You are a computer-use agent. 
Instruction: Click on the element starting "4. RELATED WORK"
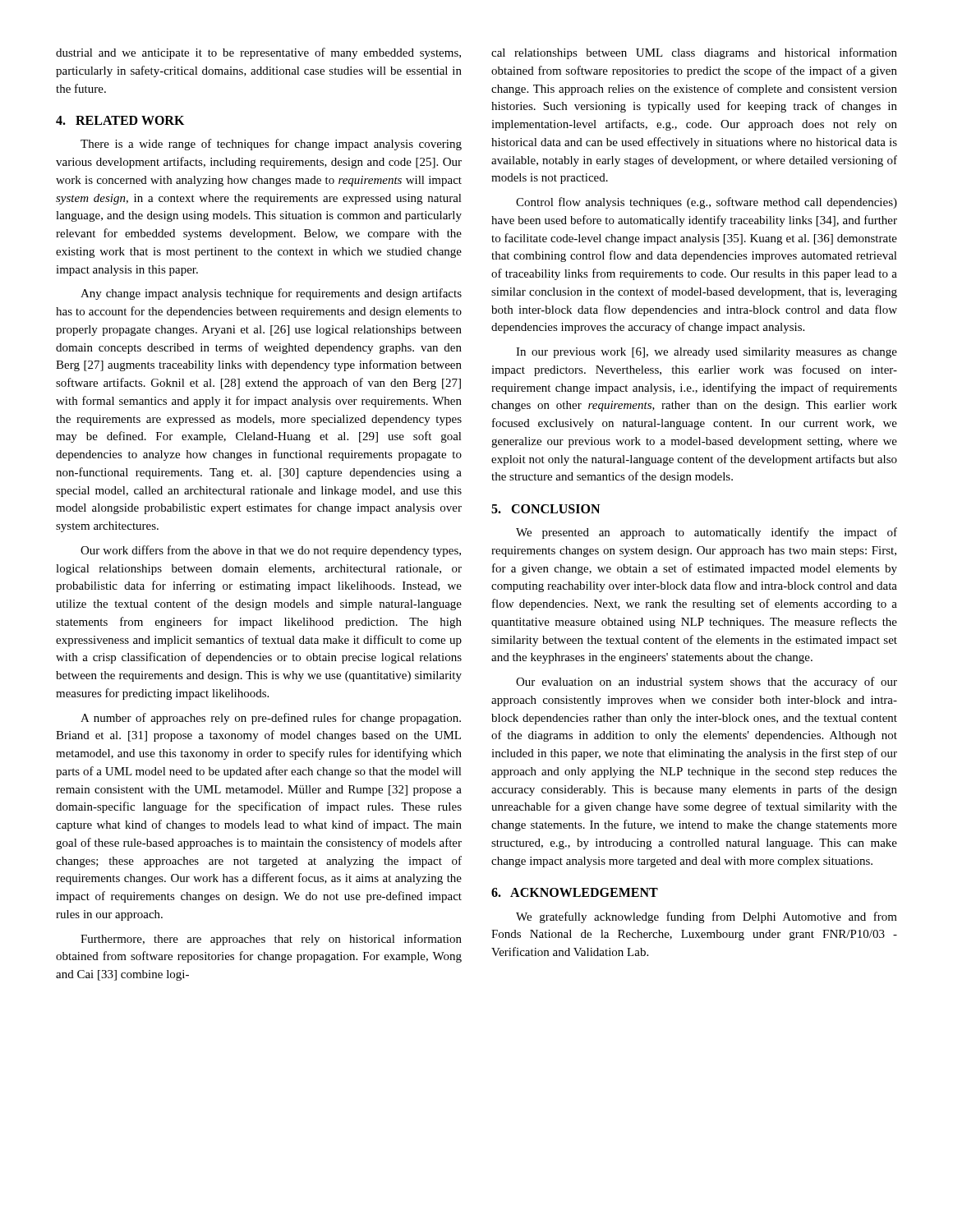tap(120, 120)
